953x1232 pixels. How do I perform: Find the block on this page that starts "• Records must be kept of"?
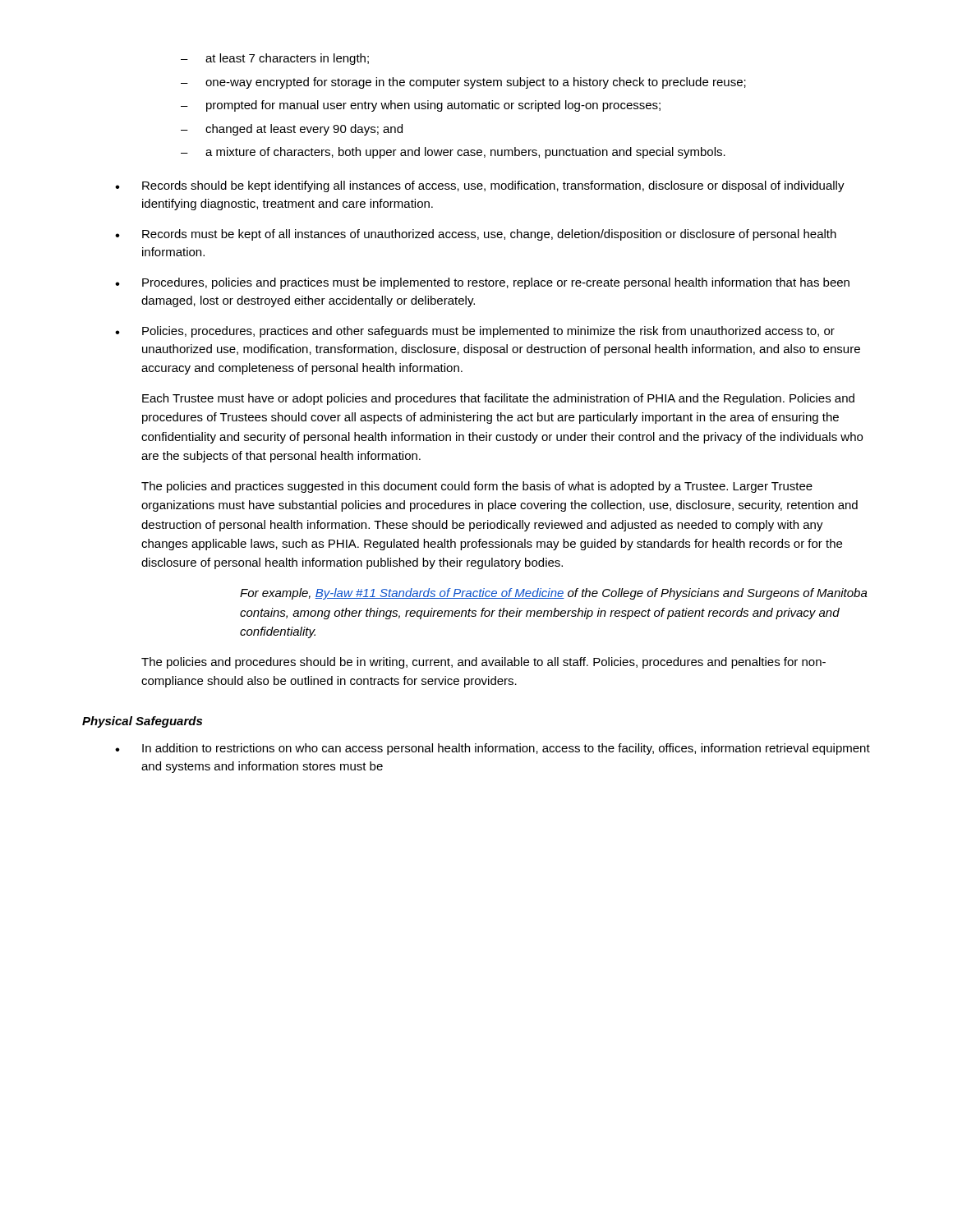(493, 243)
